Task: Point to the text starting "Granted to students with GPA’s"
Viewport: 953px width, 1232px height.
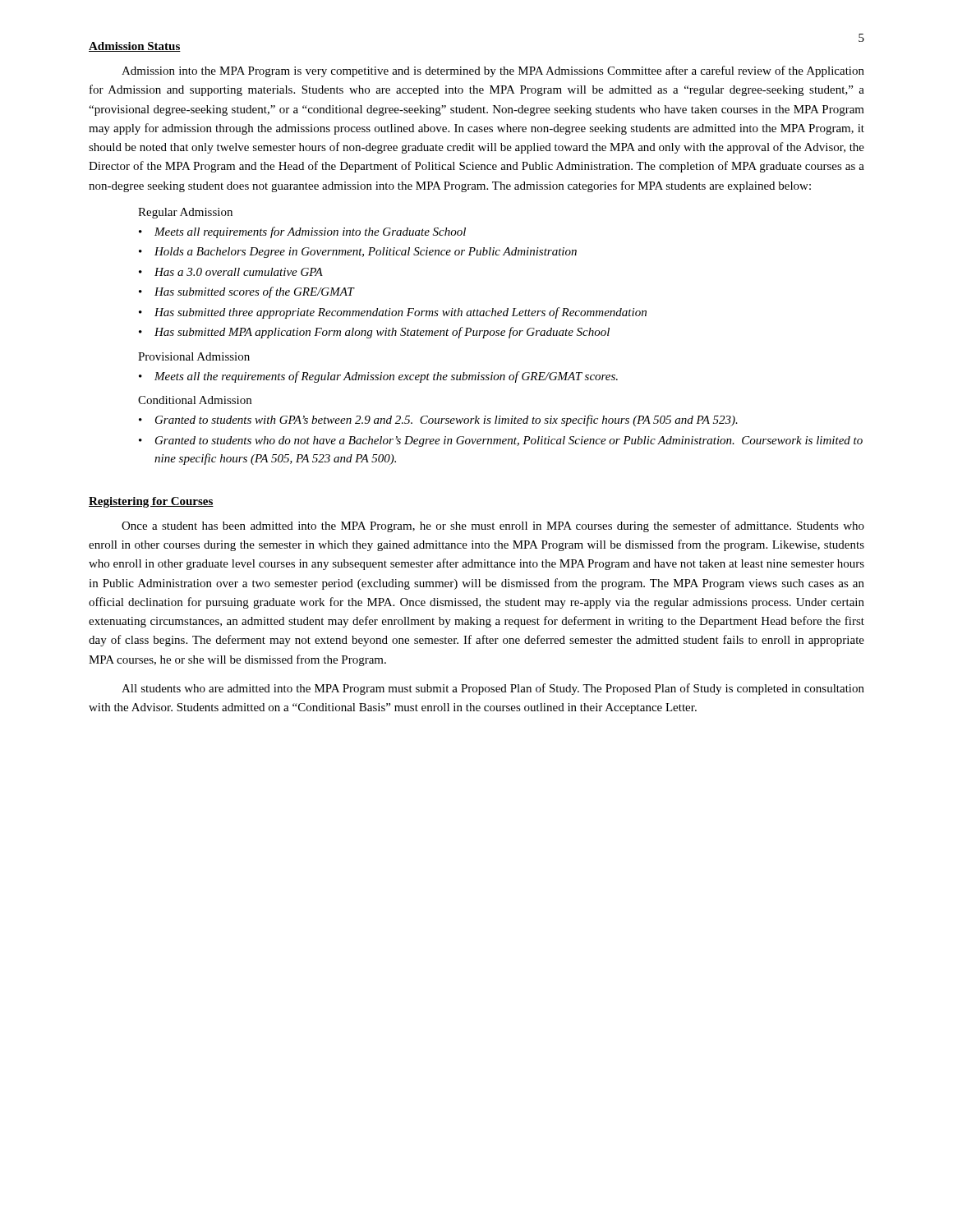Action: pyautogui.click(x=446, y=420)
